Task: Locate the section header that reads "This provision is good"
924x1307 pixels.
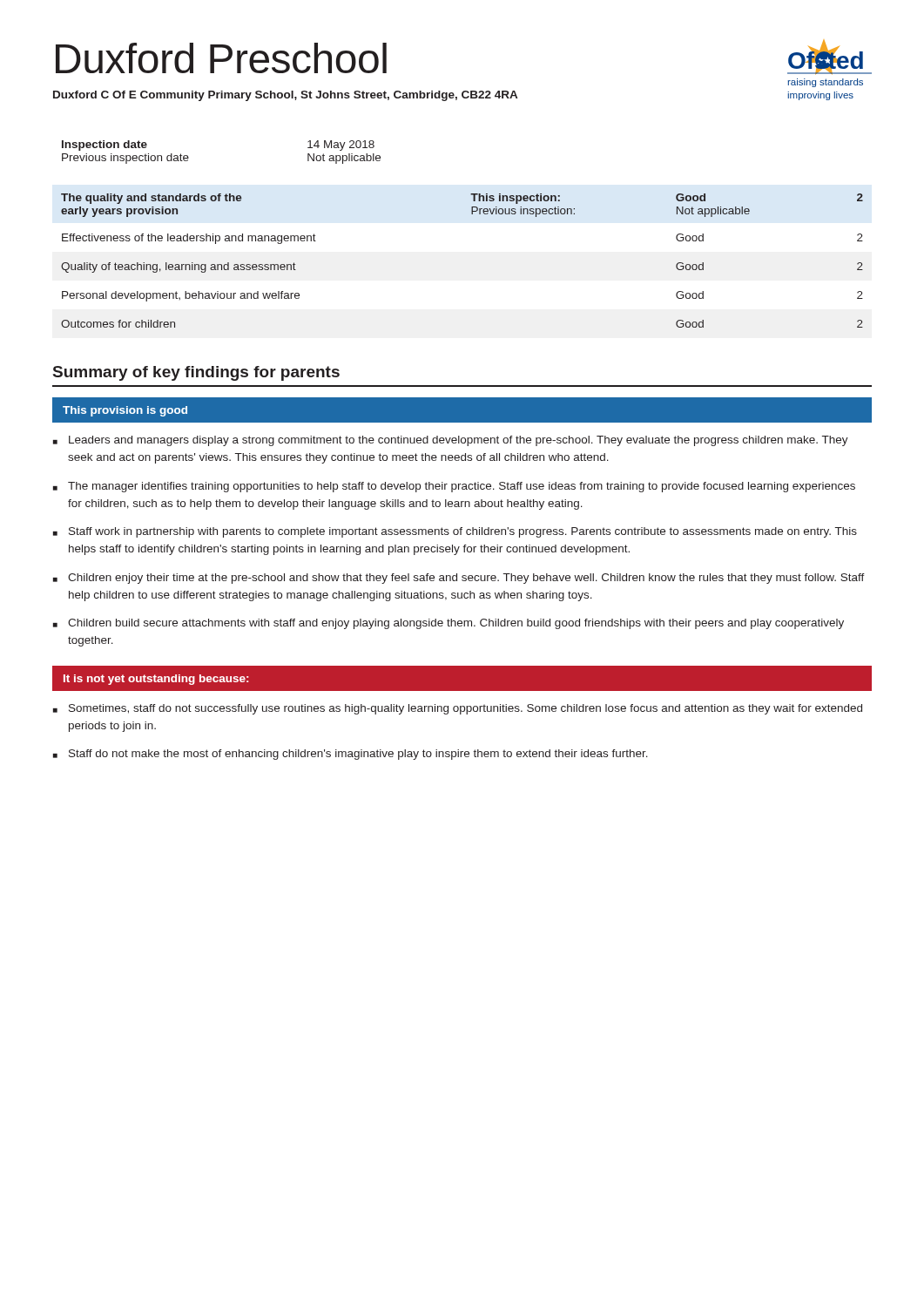Action: [x=125, y=411]
